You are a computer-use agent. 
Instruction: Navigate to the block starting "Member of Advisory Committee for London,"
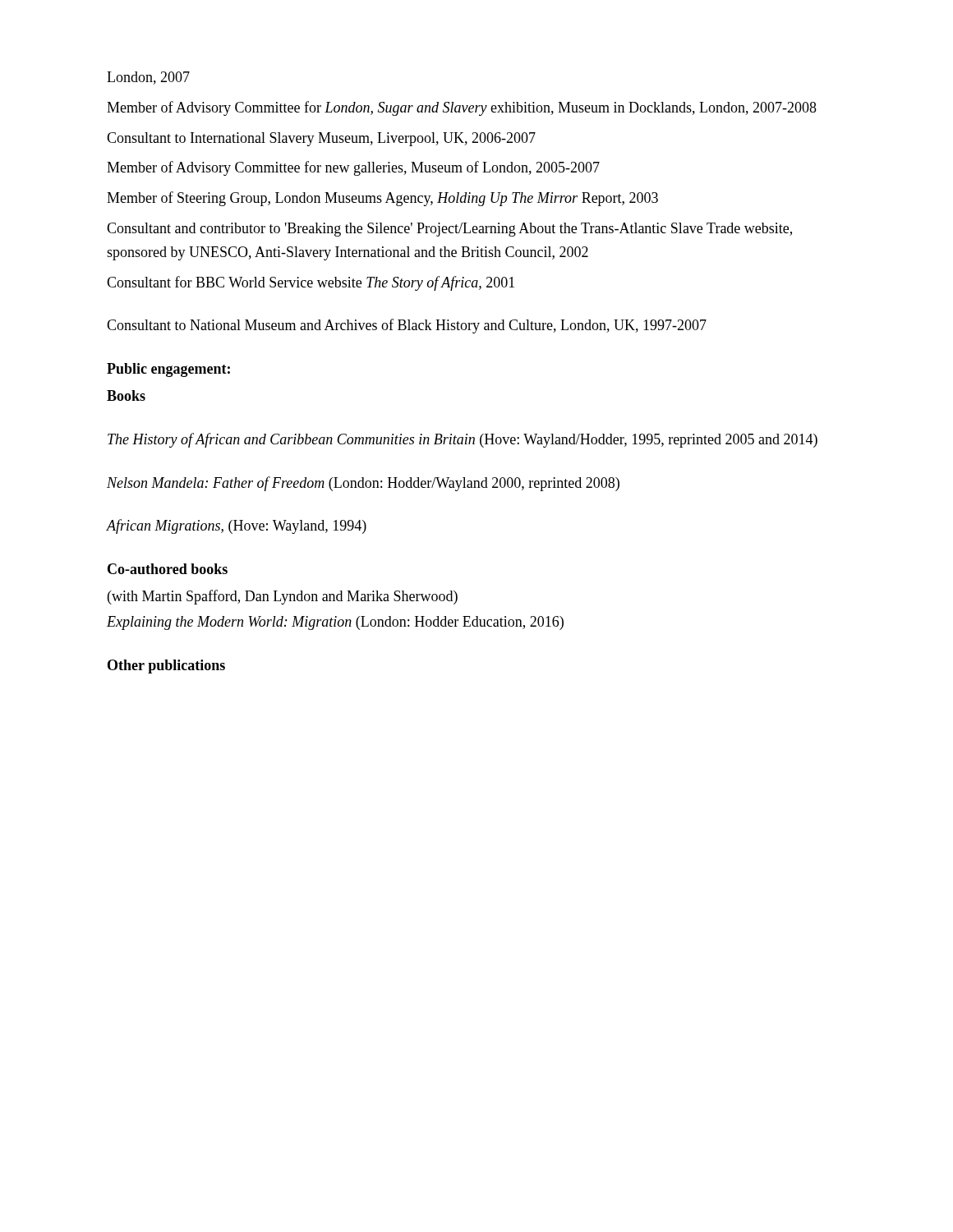476,108
